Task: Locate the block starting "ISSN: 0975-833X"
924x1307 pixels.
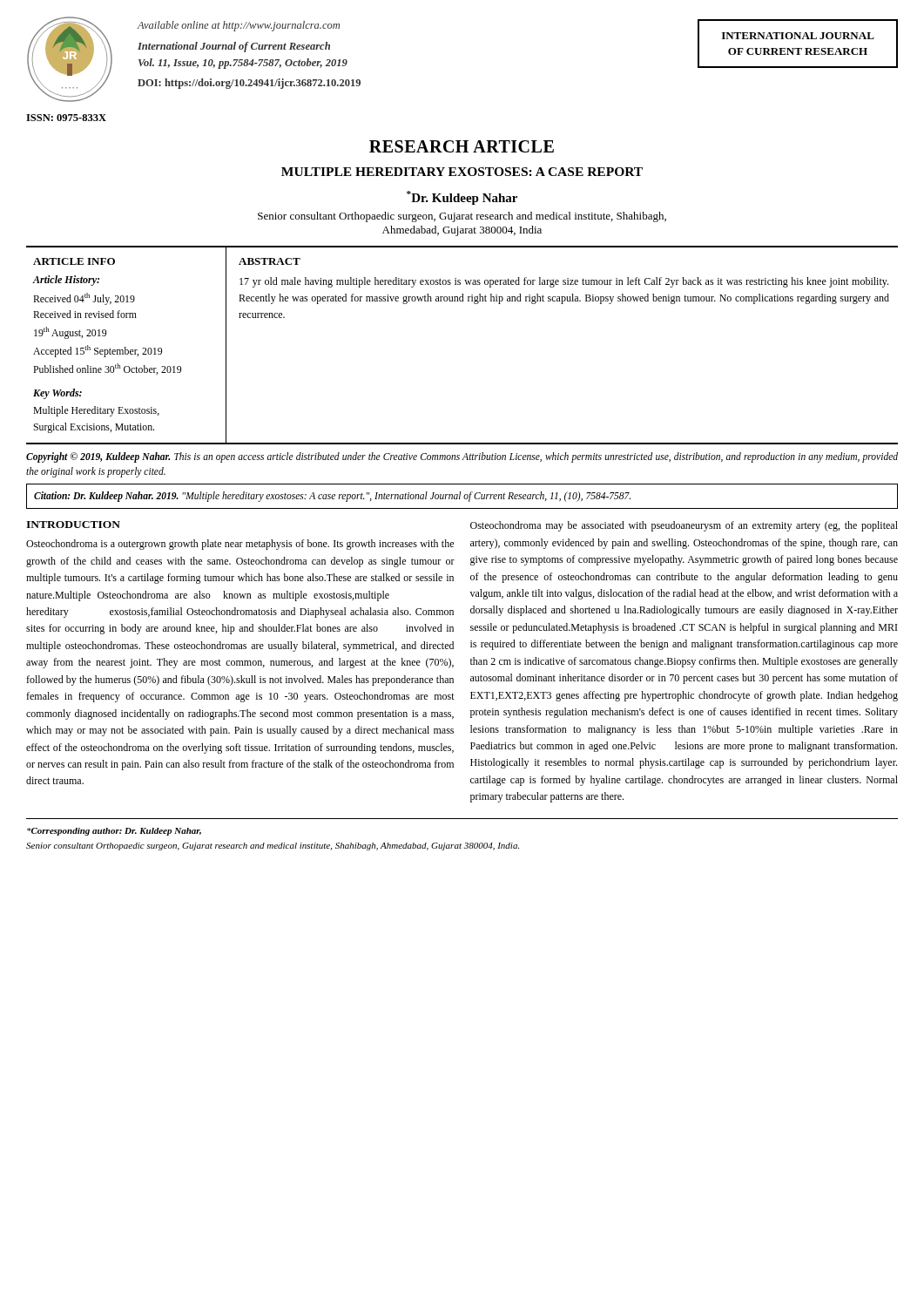Action: tap(66, 118)
